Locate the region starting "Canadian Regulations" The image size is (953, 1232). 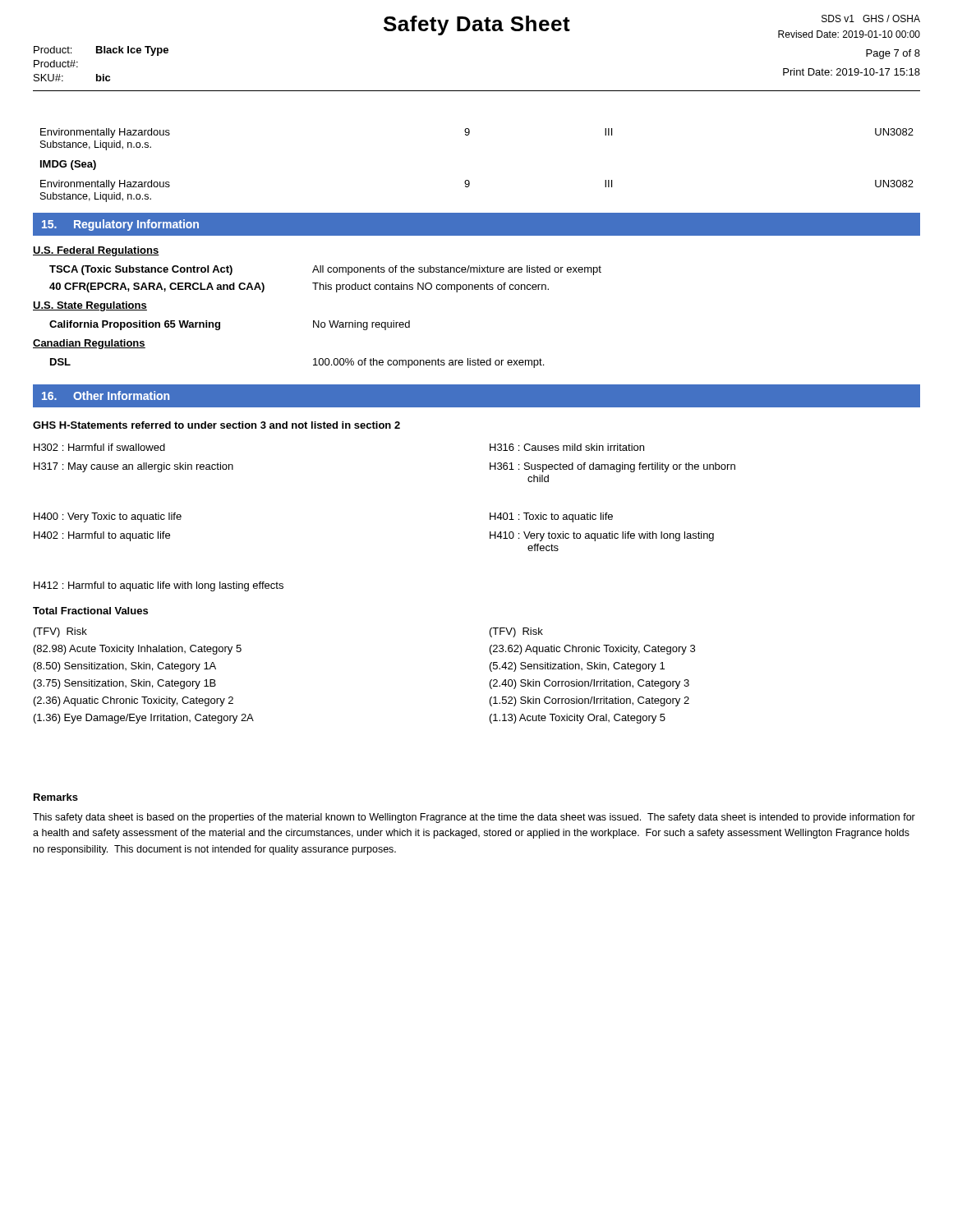coord(89,343)
